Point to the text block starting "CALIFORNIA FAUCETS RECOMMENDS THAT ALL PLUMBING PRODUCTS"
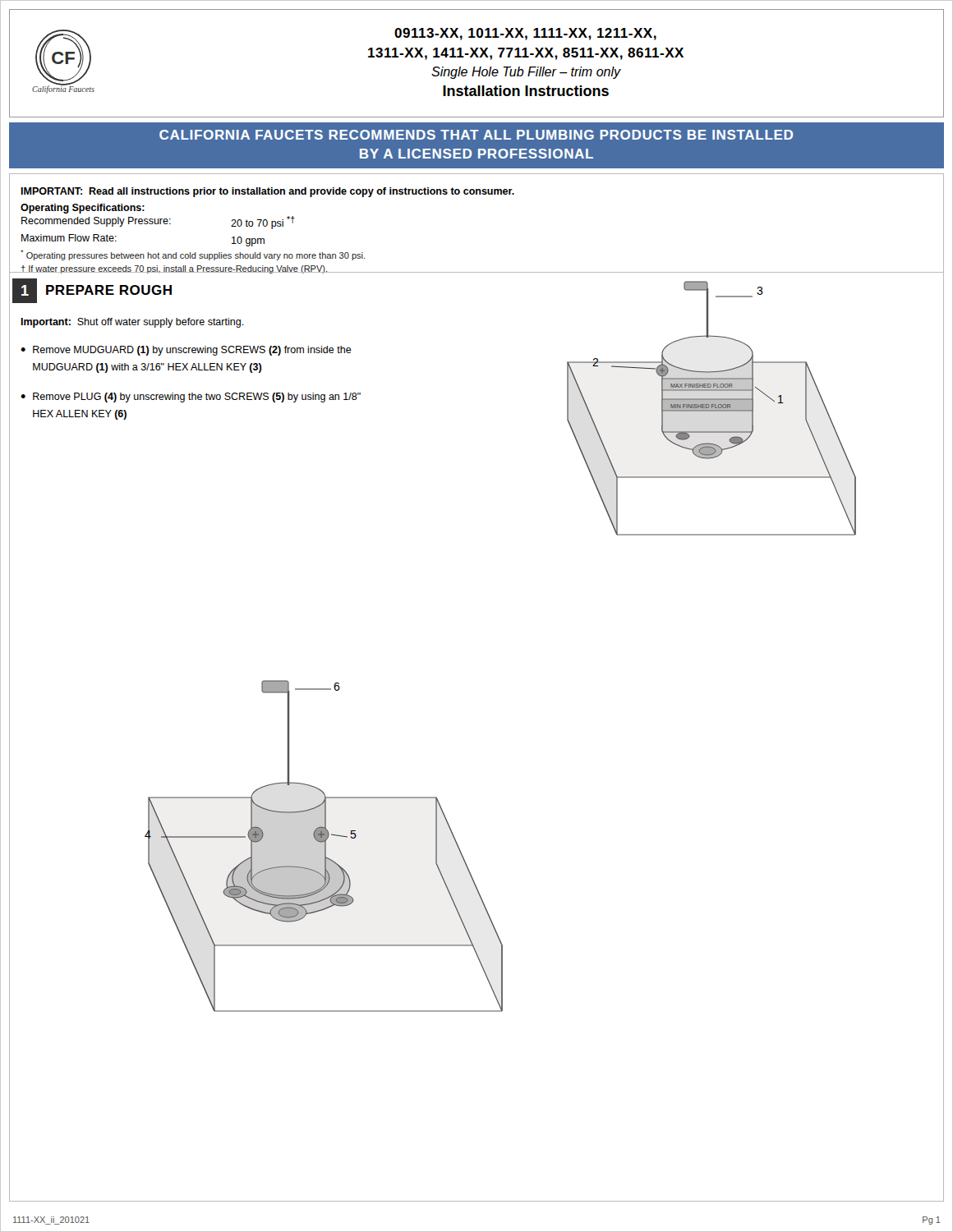953x1232 pixels. tap(476, 145)
